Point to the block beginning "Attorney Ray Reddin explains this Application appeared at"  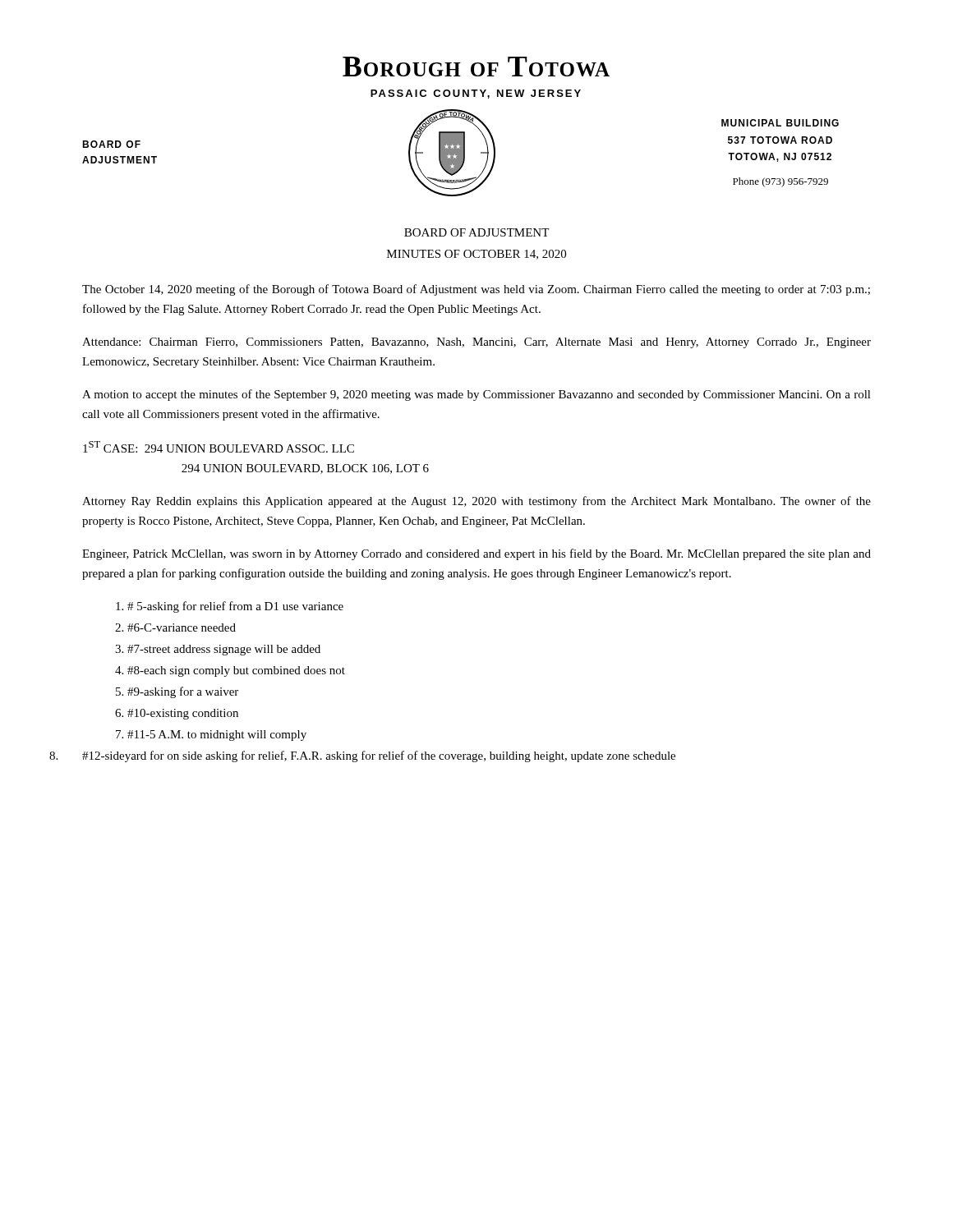(x=476, y=511)
